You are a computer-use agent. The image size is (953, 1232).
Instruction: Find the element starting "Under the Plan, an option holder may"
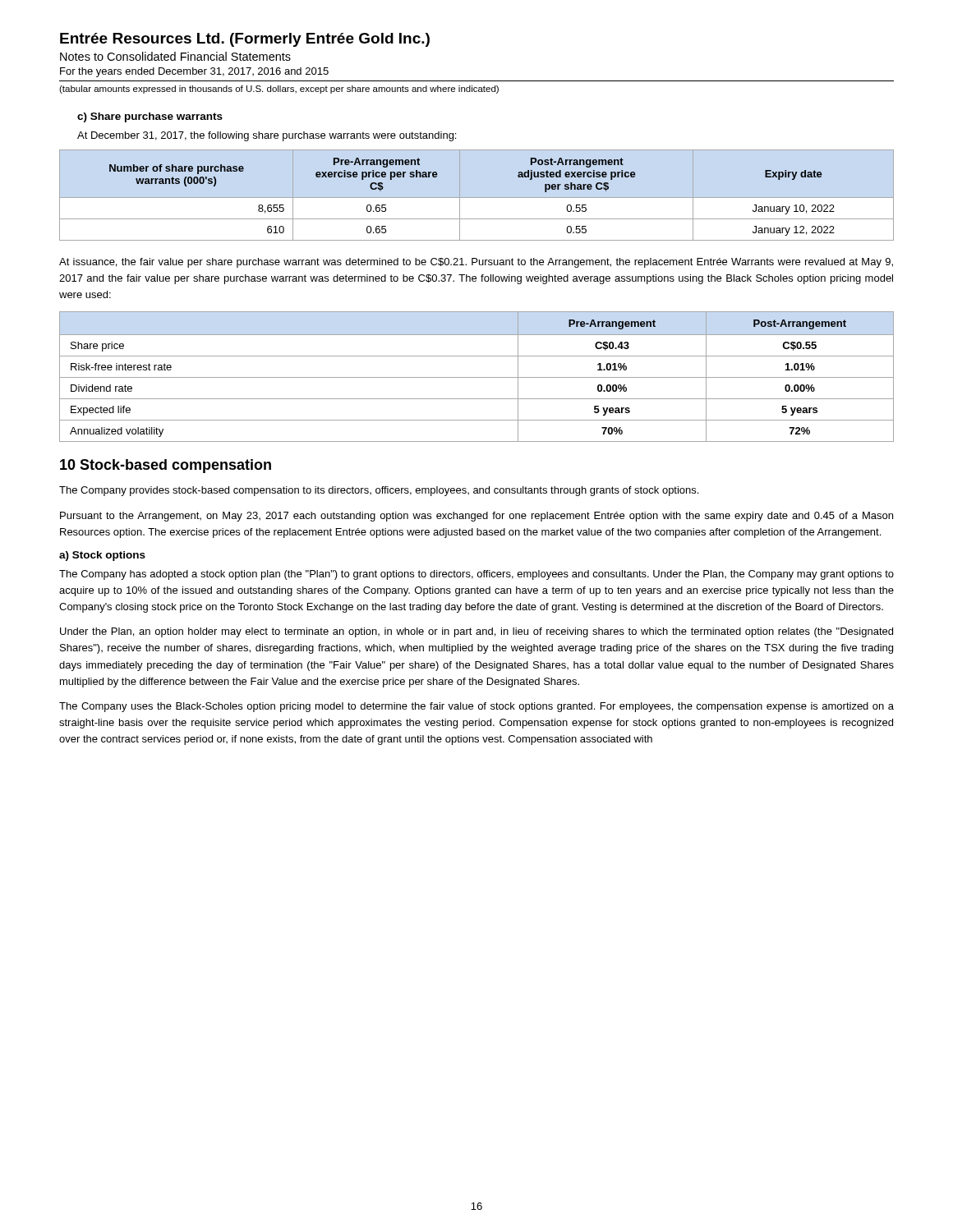coord(476,656)
